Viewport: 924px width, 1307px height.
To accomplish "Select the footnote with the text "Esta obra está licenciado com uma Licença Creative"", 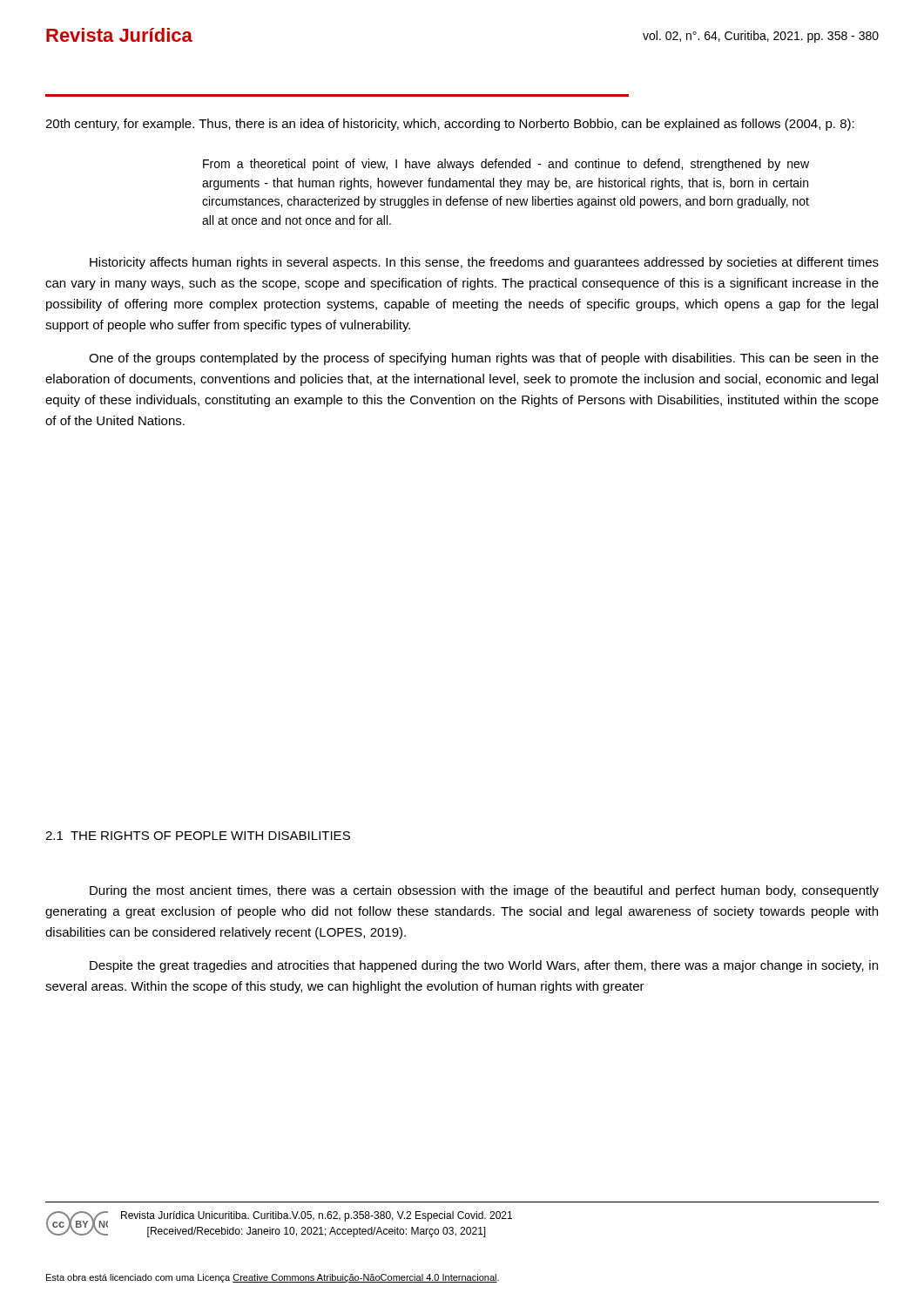I will click(272, 1277).
